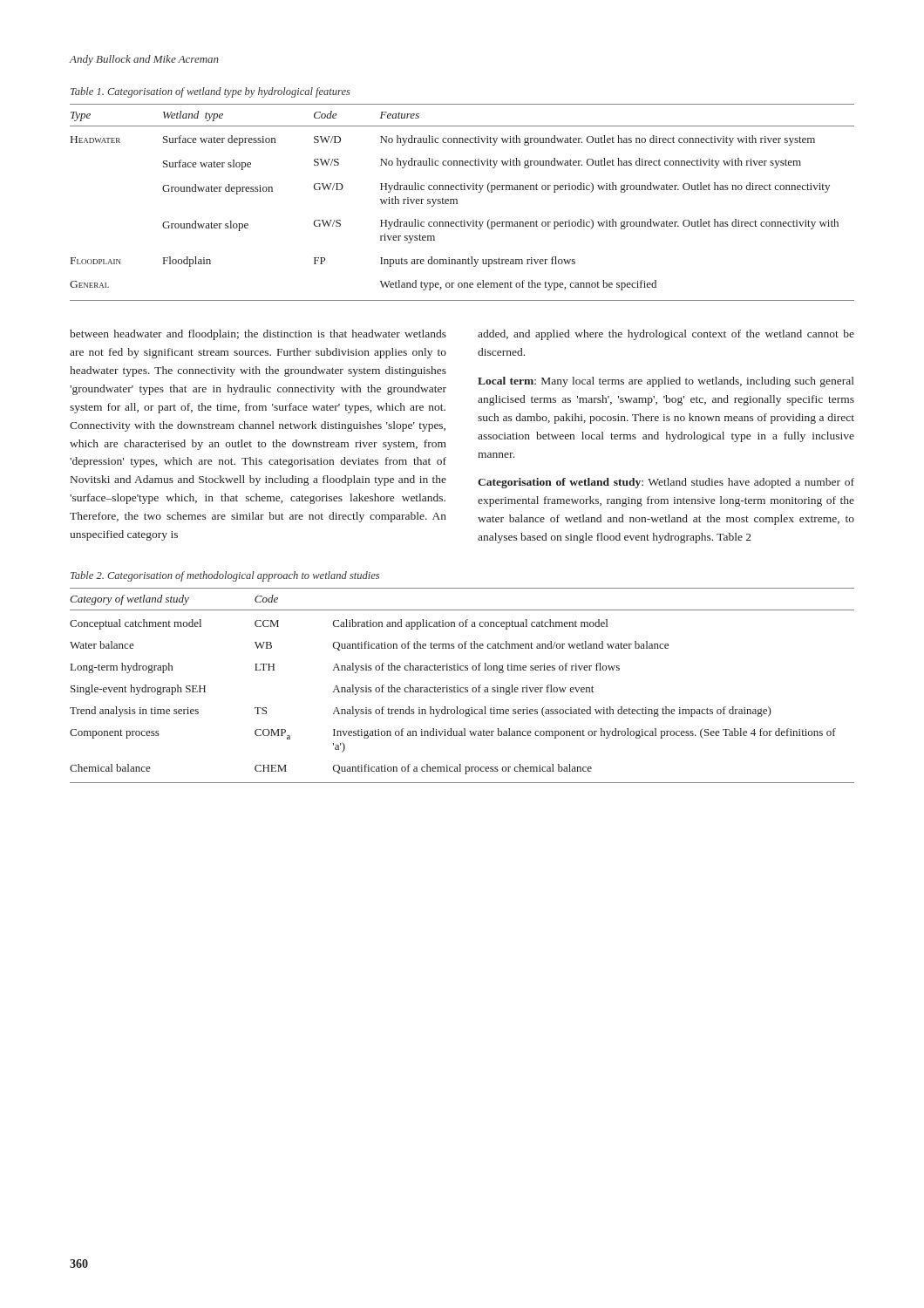Locate the text block with the text "added, and applied where the hydrological context of"
This screenshot has height=1308, width=924.
(x=666, y=436)
